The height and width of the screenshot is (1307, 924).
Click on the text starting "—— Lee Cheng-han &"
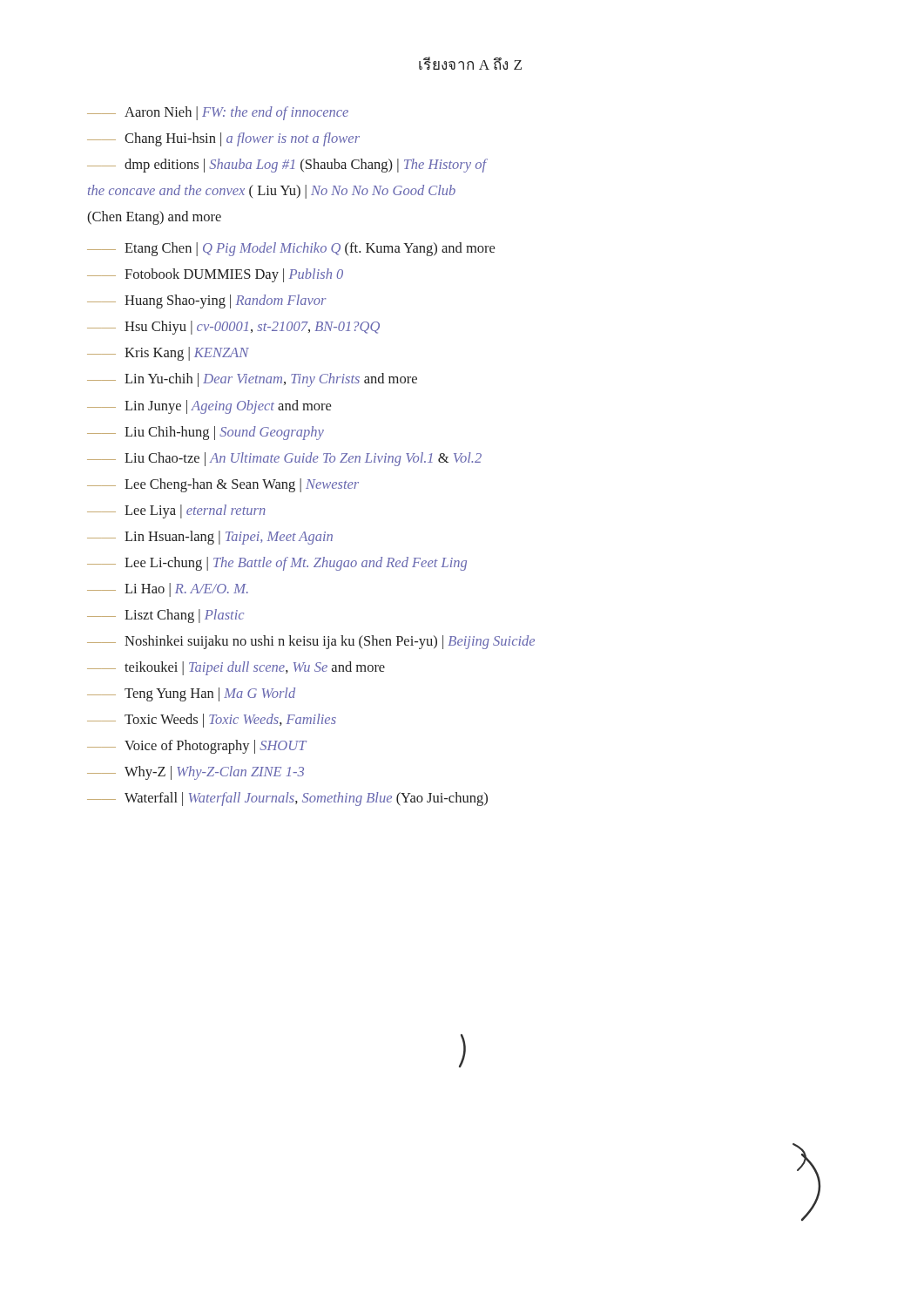[x=223, y=485]
